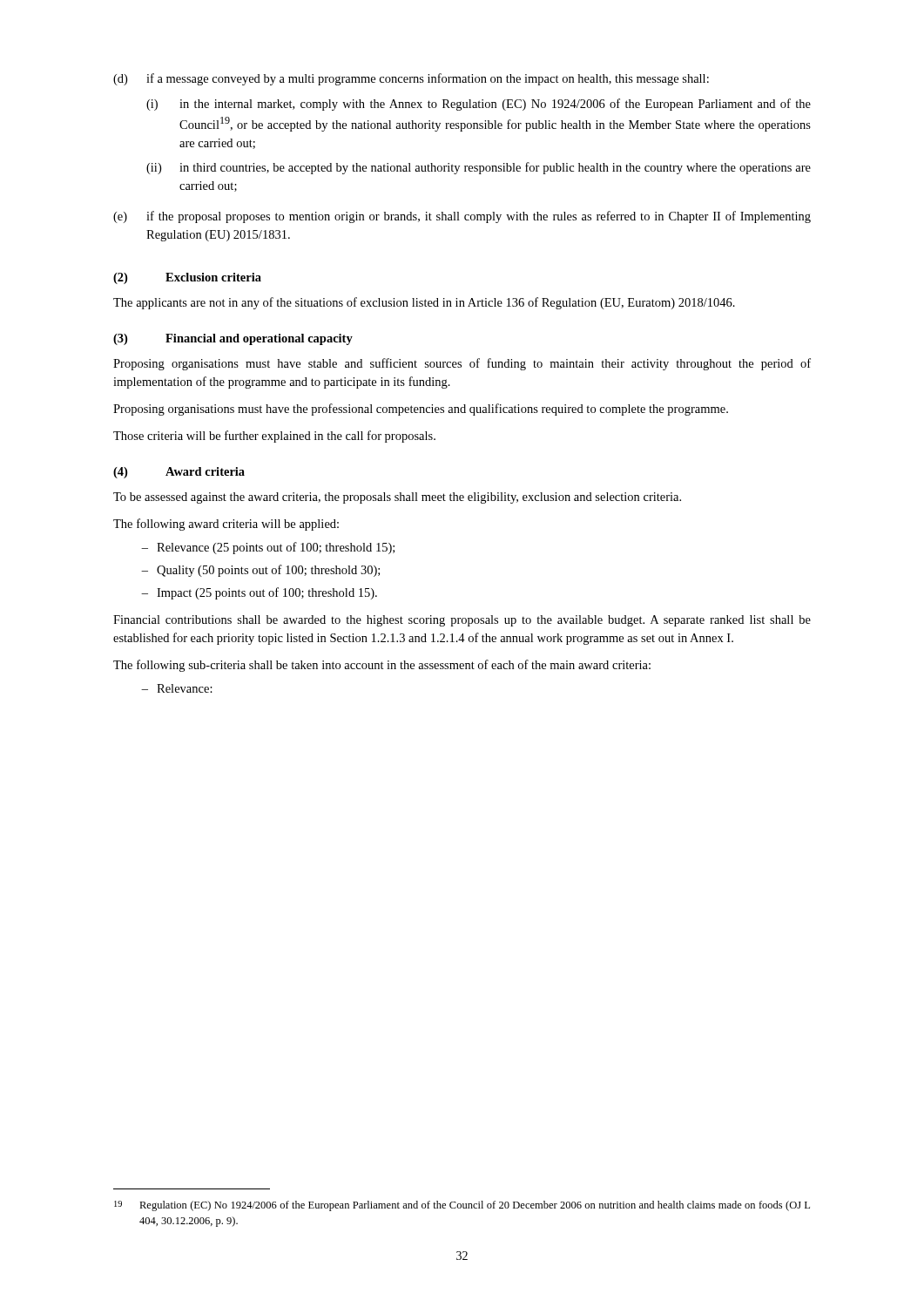Screen dimensions: 1307x924
Task: Click the passage that begins "Proposing organisations must have the"
Action: (462, 409)
